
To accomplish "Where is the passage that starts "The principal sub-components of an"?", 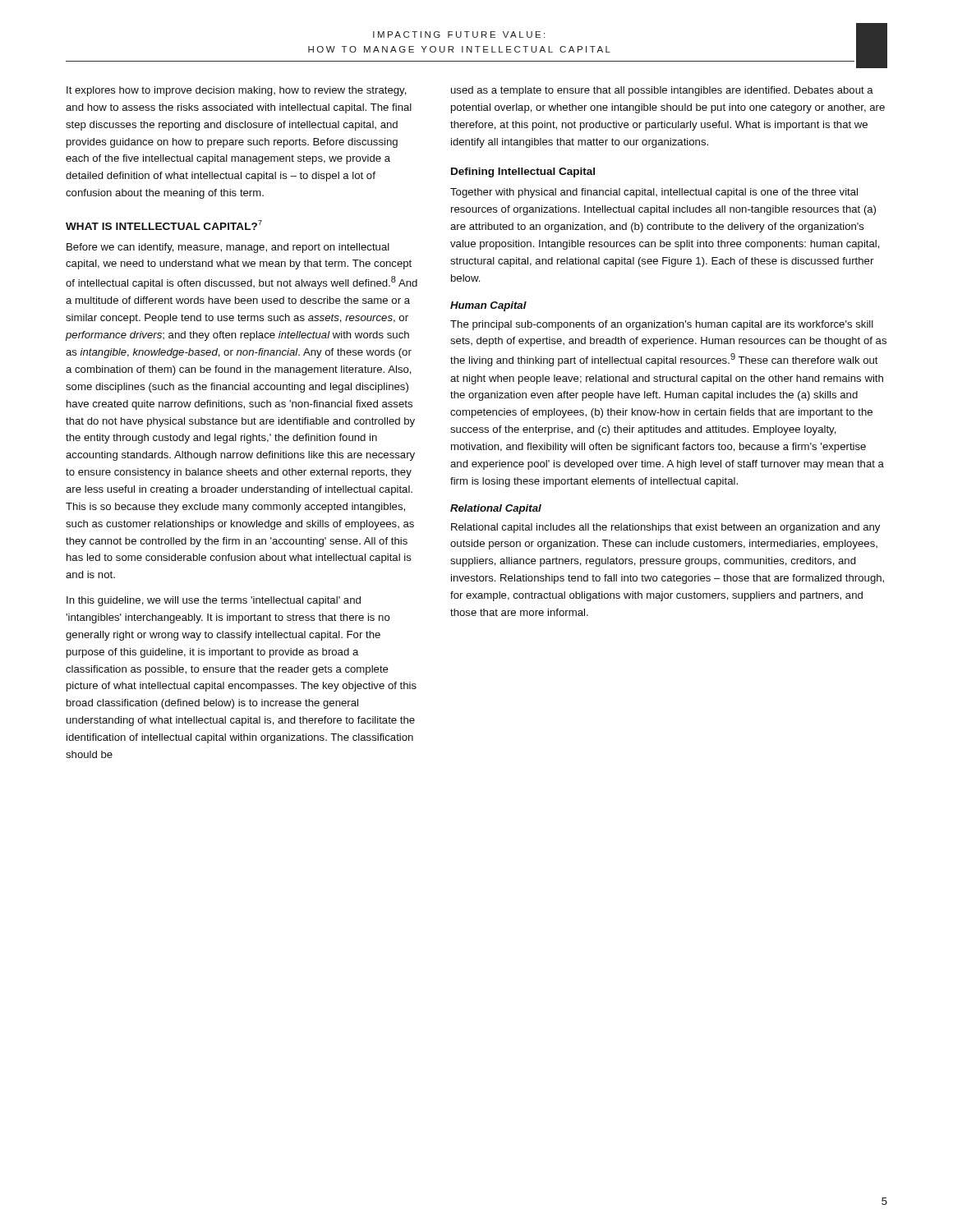I will [x=669, y=403].
